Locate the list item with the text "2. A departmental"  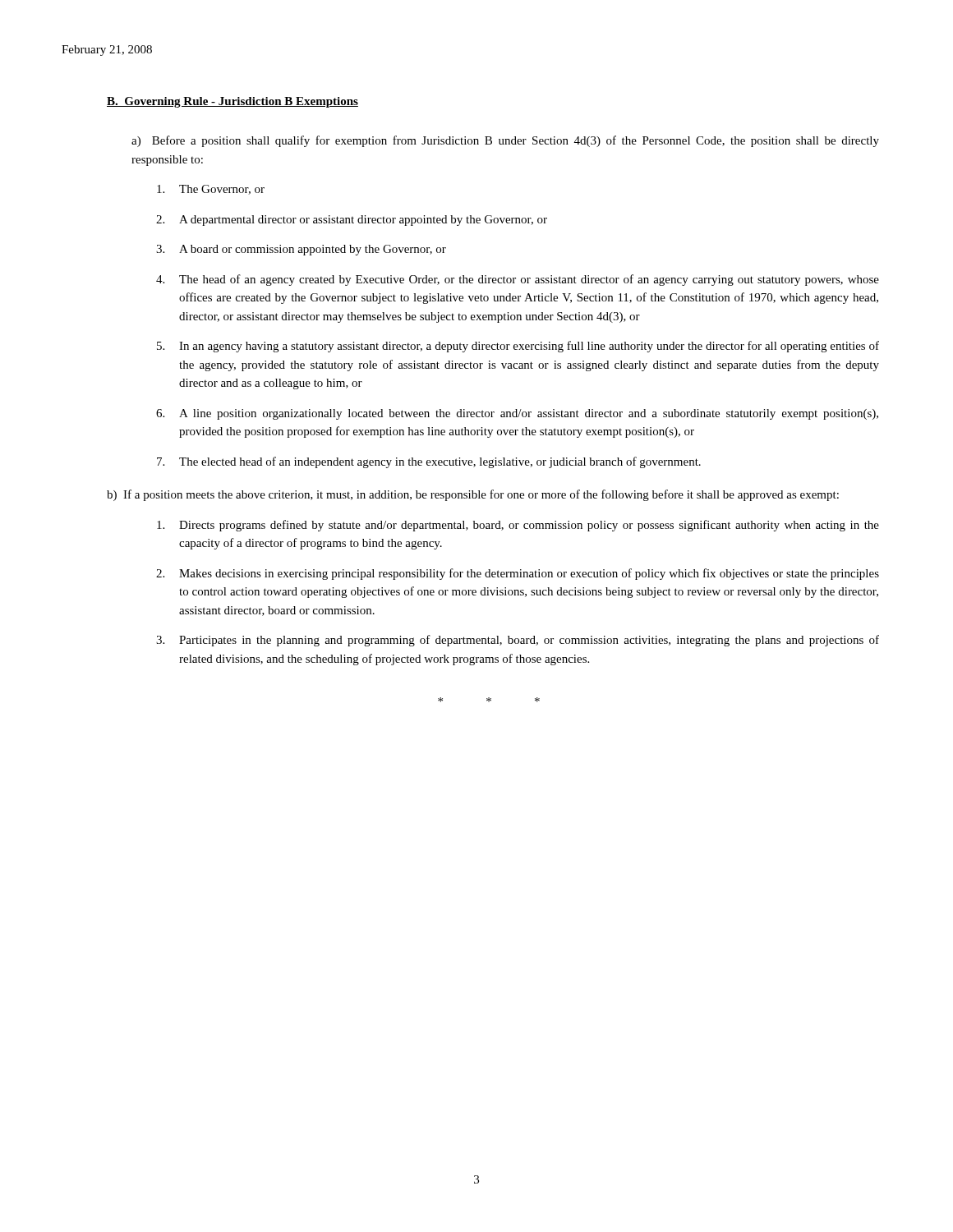(518, 219)
